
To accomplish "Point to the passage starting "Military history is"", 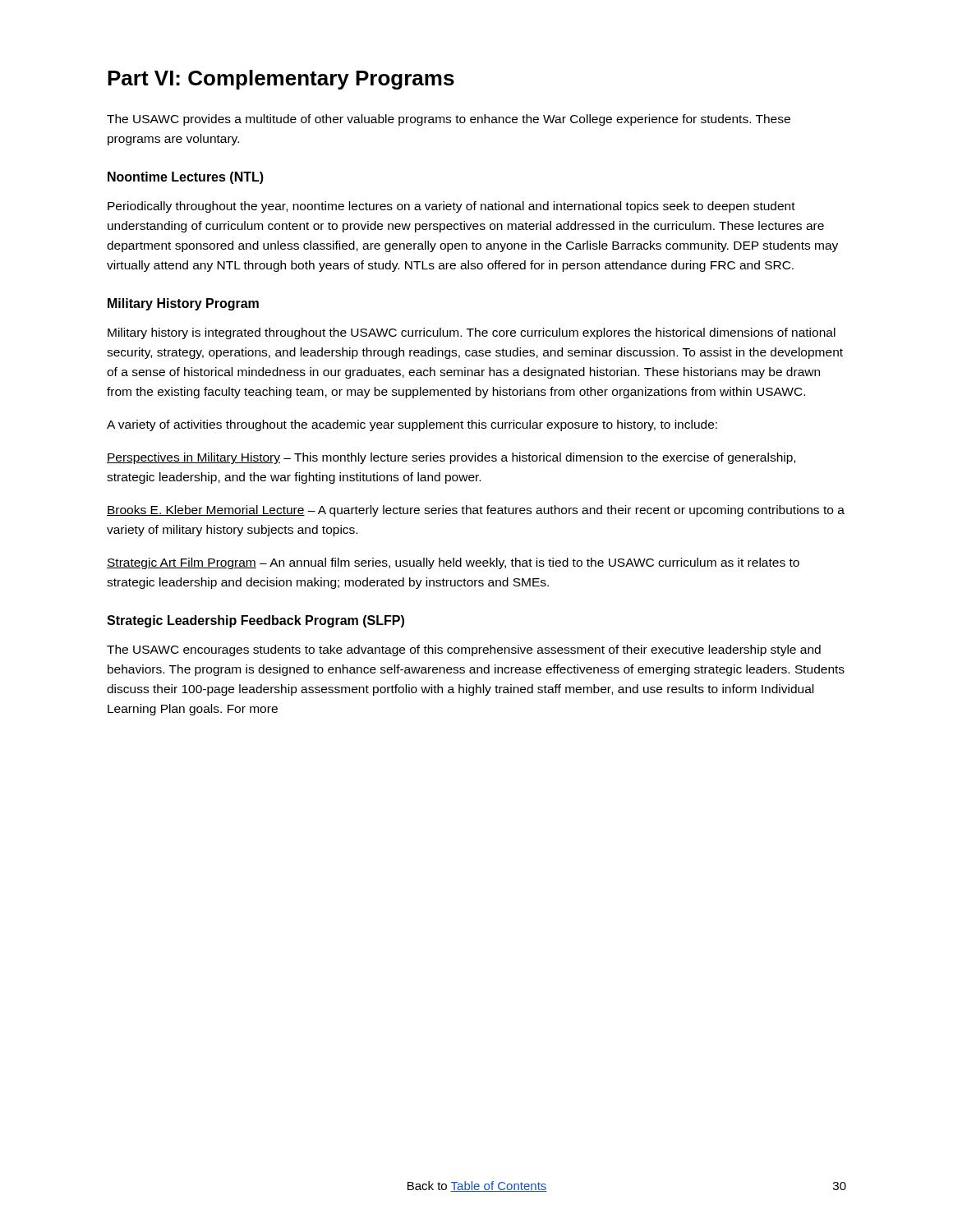I will click(475, 362).
